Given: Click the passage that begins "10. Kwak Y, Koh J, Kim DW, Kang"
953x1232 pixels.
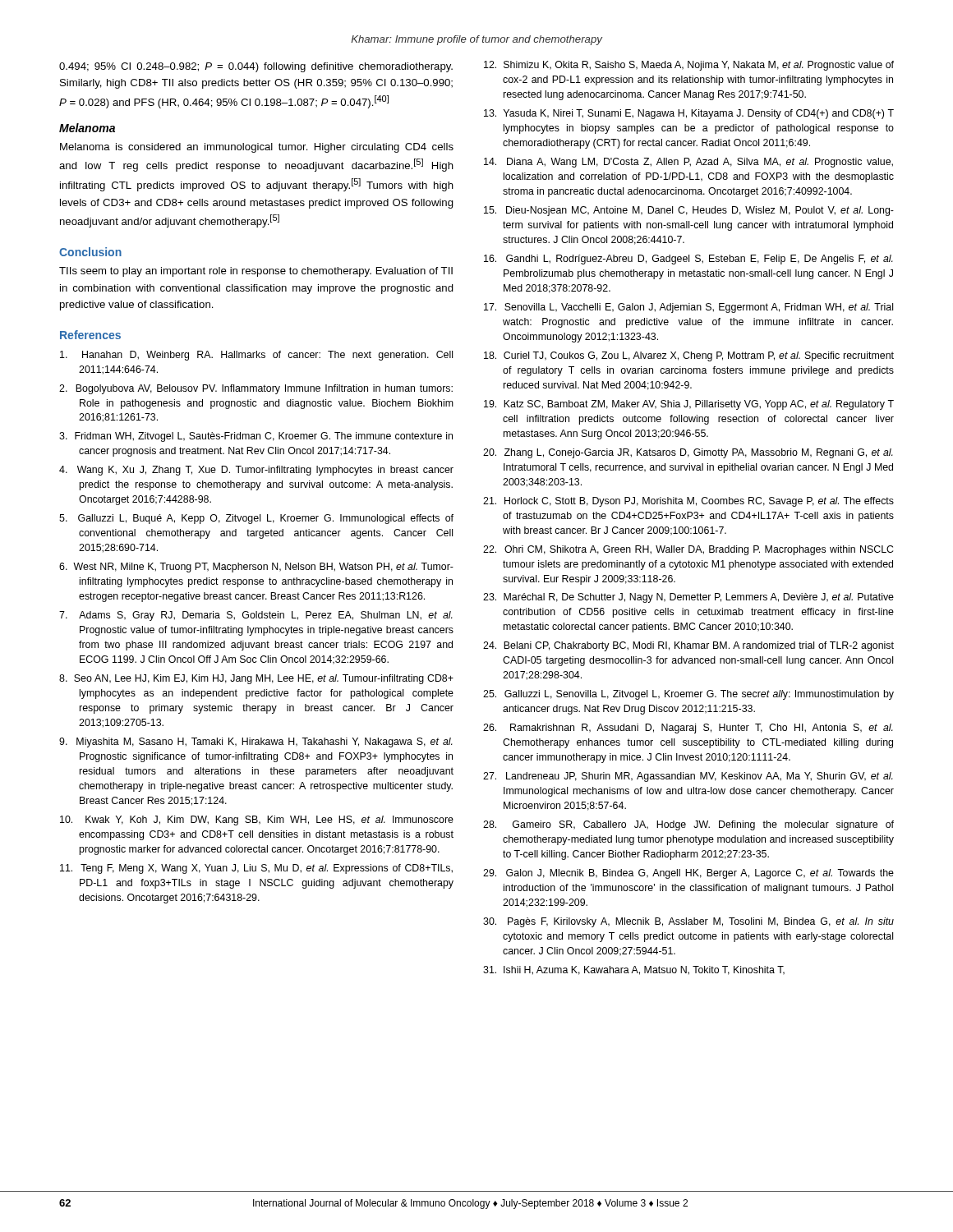Looking at the screenshot, I should click(256, 835).
